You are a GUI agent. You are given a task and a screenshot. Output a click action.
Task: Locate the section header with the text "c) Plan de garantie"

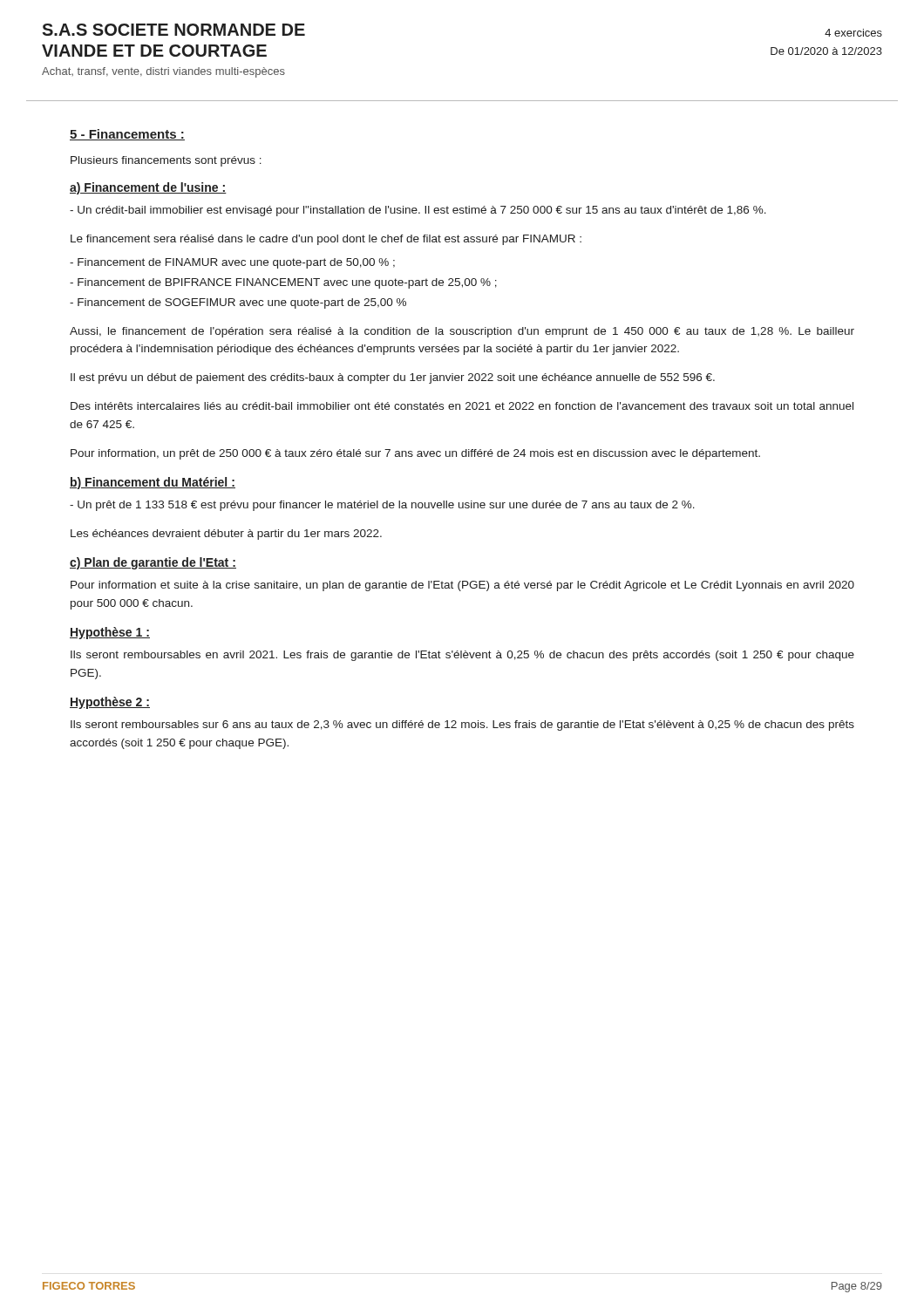[x=153, y=562]
